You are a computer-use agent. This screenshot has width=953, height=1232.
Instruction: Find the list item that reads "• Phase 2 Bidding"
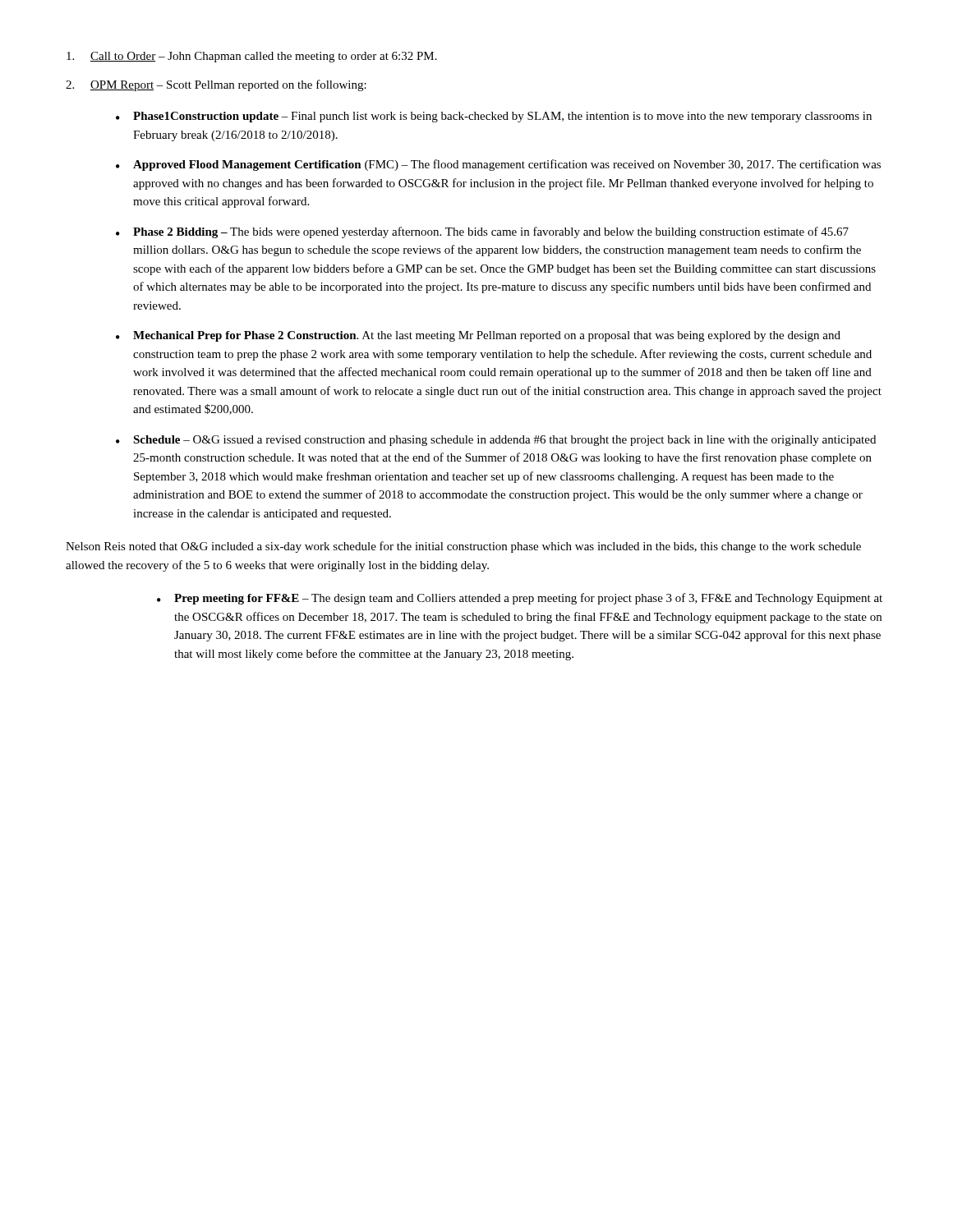coord(501,268)
